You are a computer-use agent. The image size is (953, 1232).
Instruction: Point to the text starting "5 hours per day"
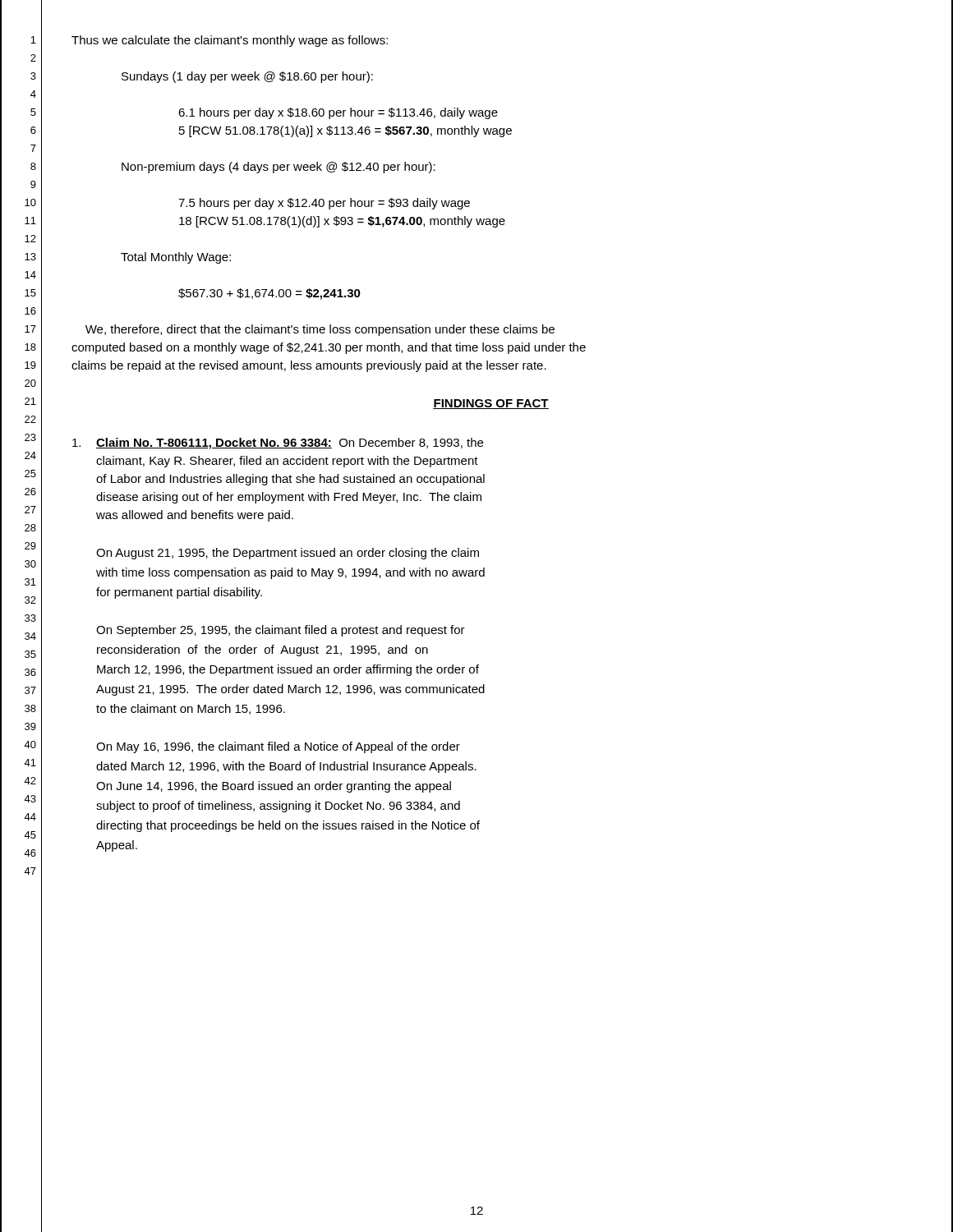coord(324,204)
